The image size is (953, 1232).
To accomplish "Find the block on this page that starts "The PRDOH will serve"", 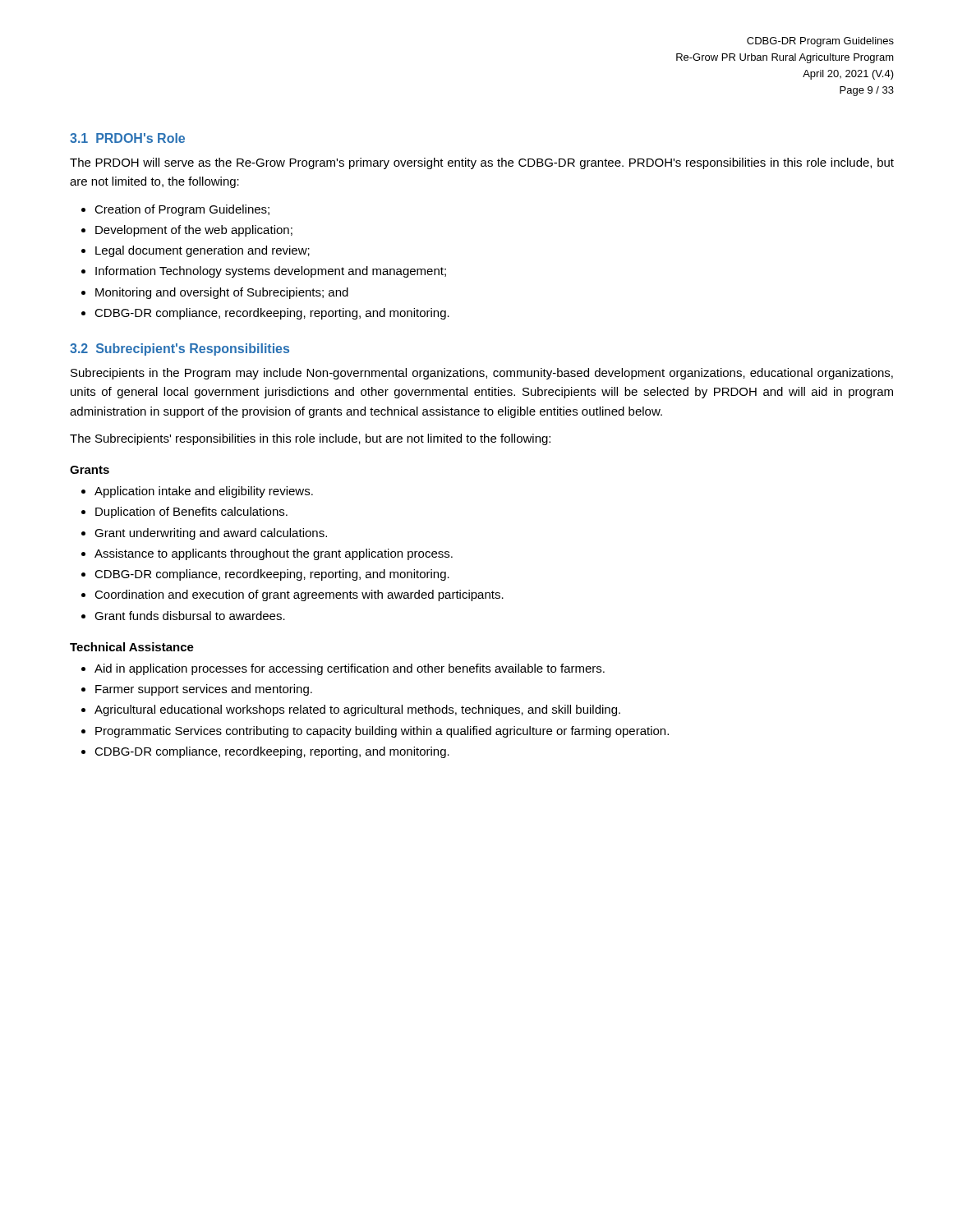I will tap(482, 172).
